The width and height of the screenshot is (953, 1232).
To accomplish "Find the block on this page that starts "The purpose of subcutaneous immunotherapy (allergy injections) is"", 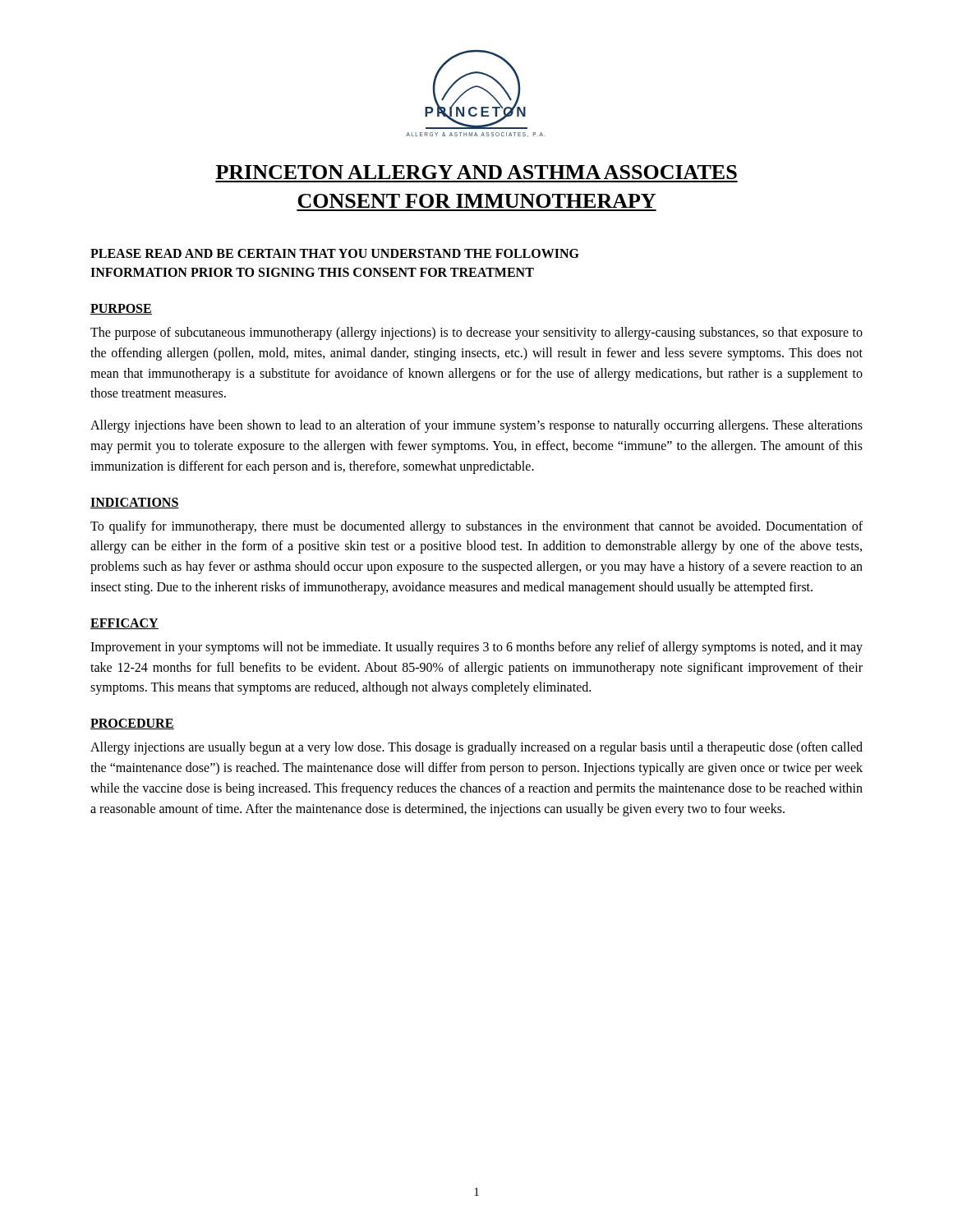I will click(476, 364).
